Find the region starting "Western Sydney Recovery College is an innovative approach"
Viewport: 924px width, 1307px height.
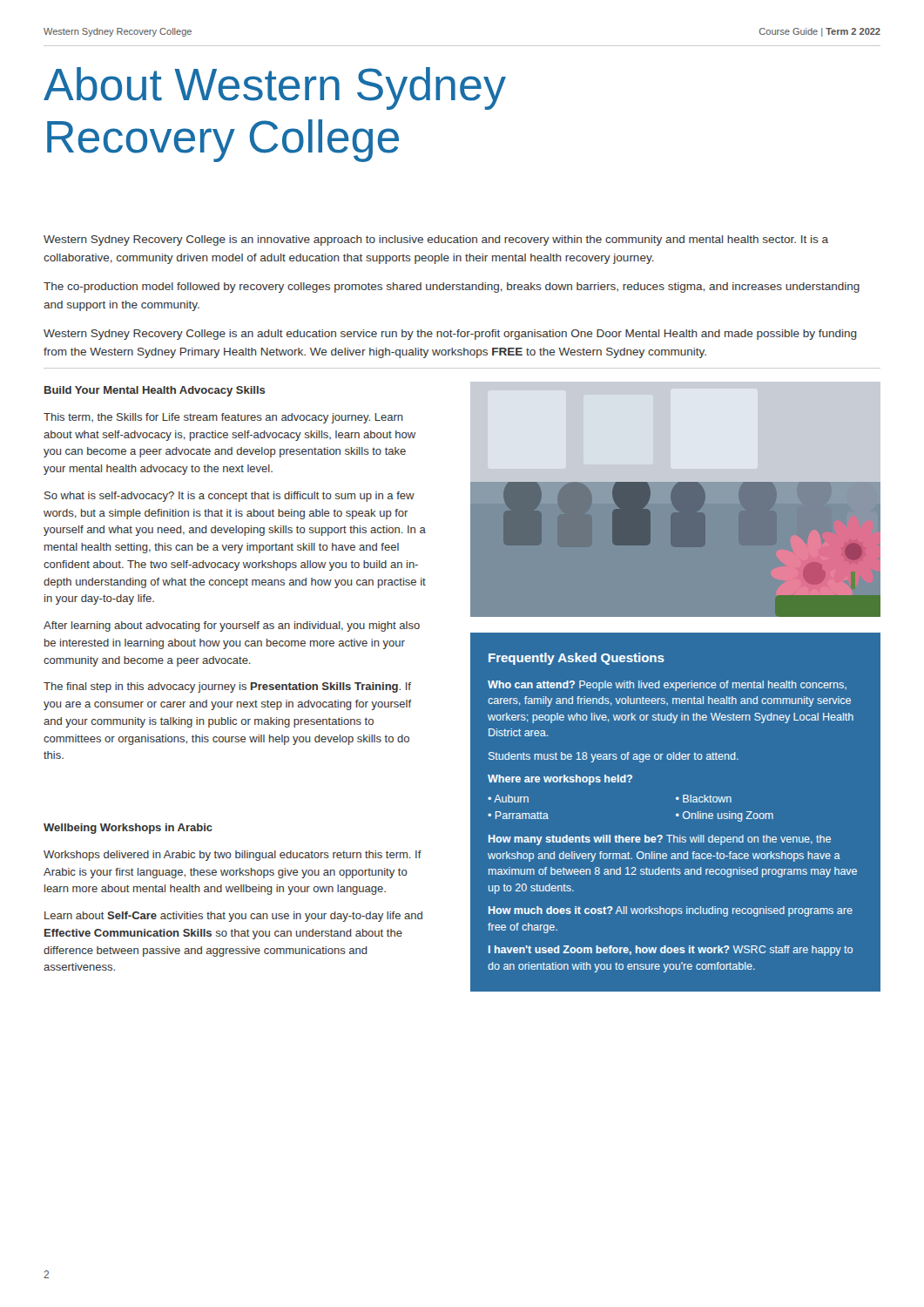[462, 249]
